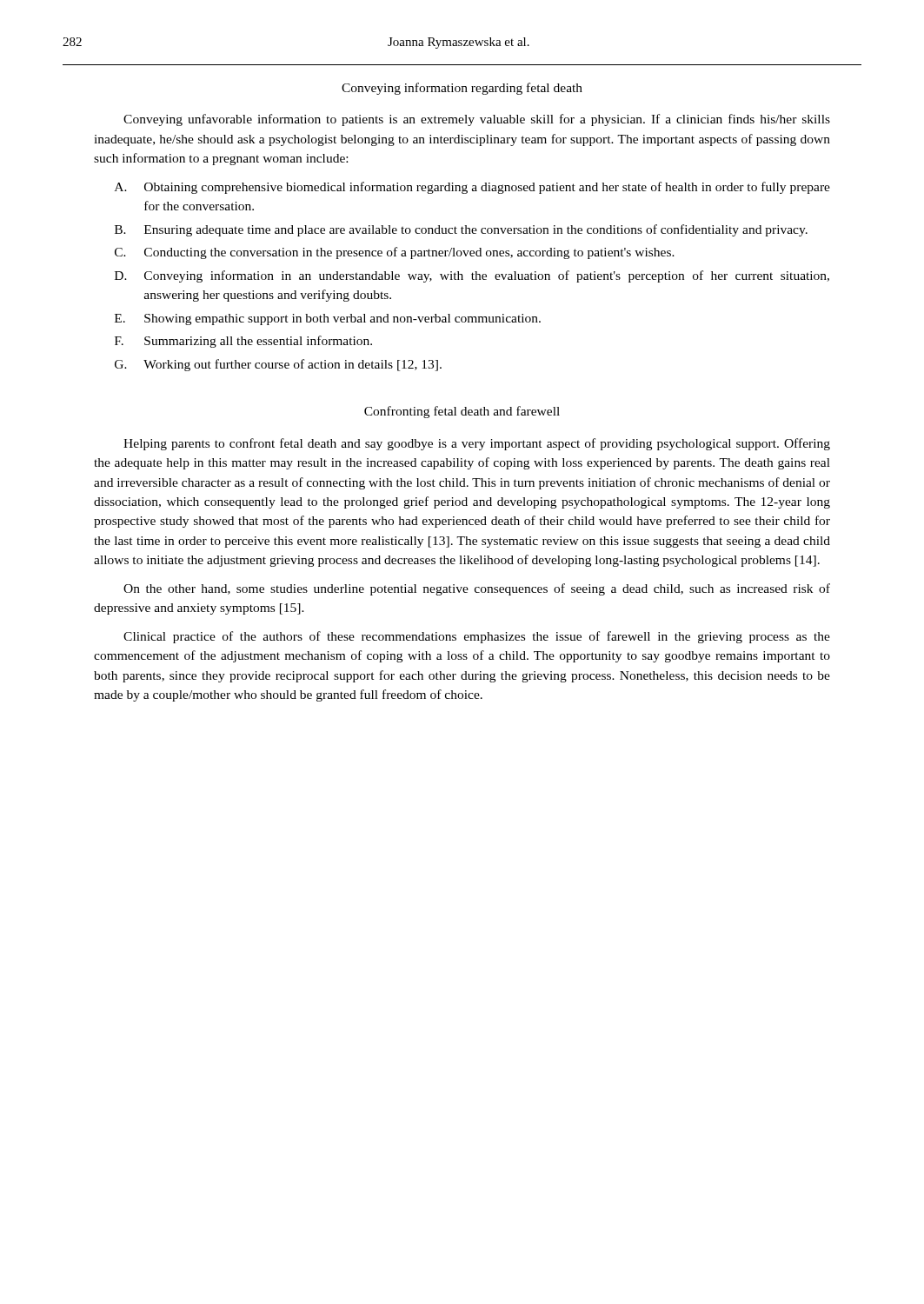Image resolution: width=924 pixels, height=1304 pixels.
Task: Locate the text block that says "Clinical practice of"
Action: pos(462,665)
